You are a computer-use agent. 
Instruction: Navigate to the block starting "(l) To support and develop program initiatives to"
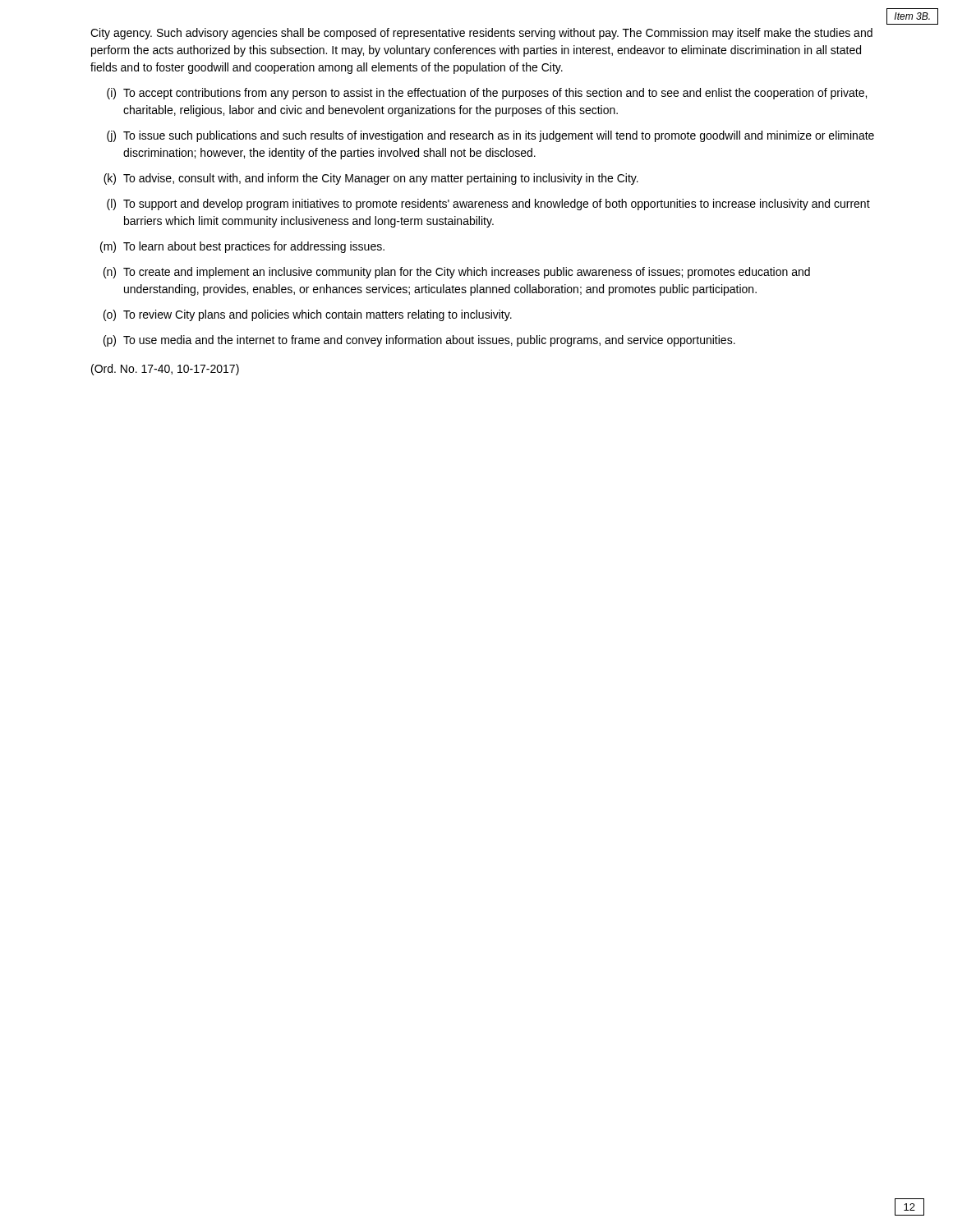489,213
